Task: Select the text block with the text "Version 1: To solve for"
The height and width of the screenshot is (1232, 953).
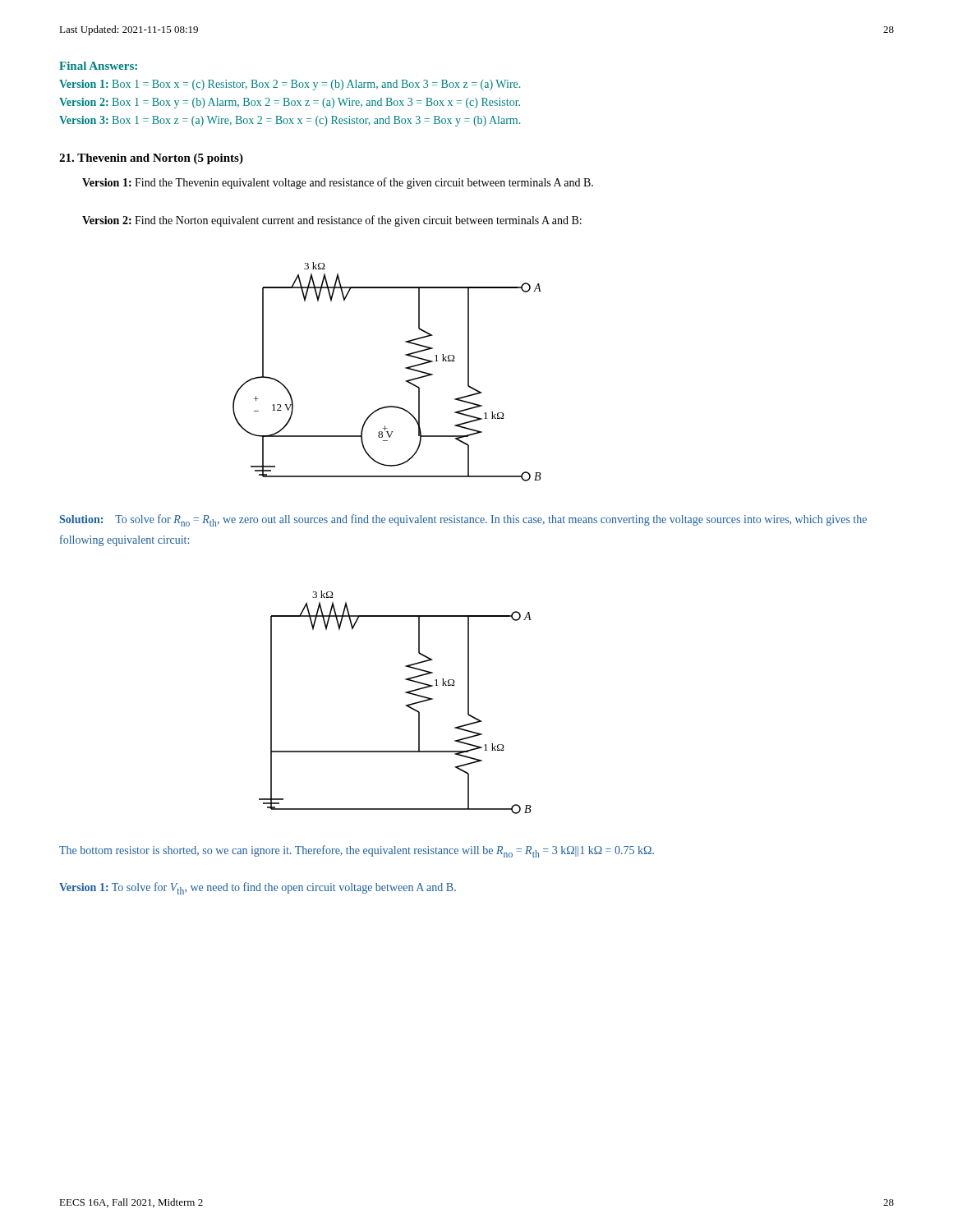Action: tap(258, 889)
